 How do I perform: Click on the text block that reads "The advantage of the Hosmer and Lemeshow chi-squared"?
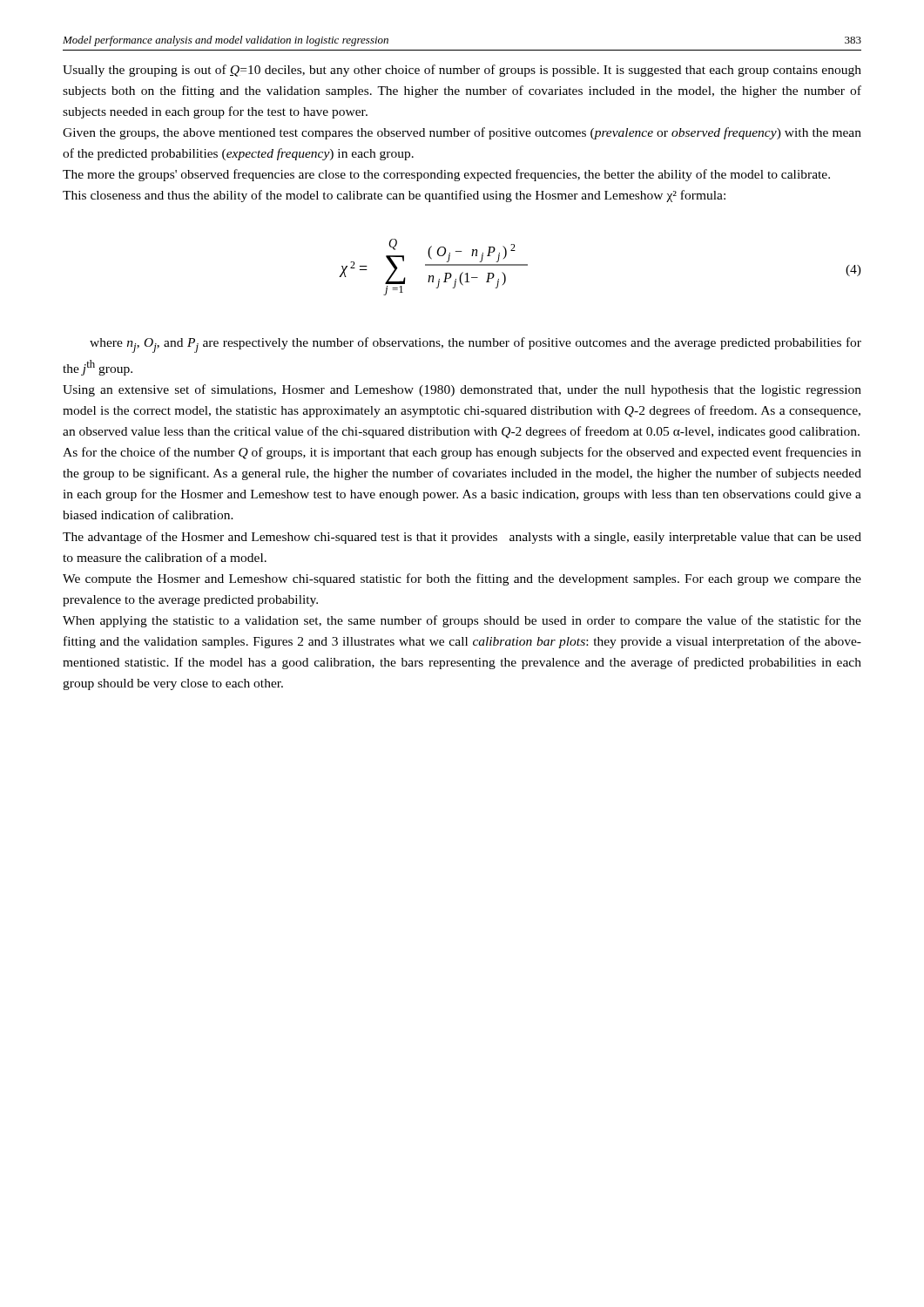(462, 547)
